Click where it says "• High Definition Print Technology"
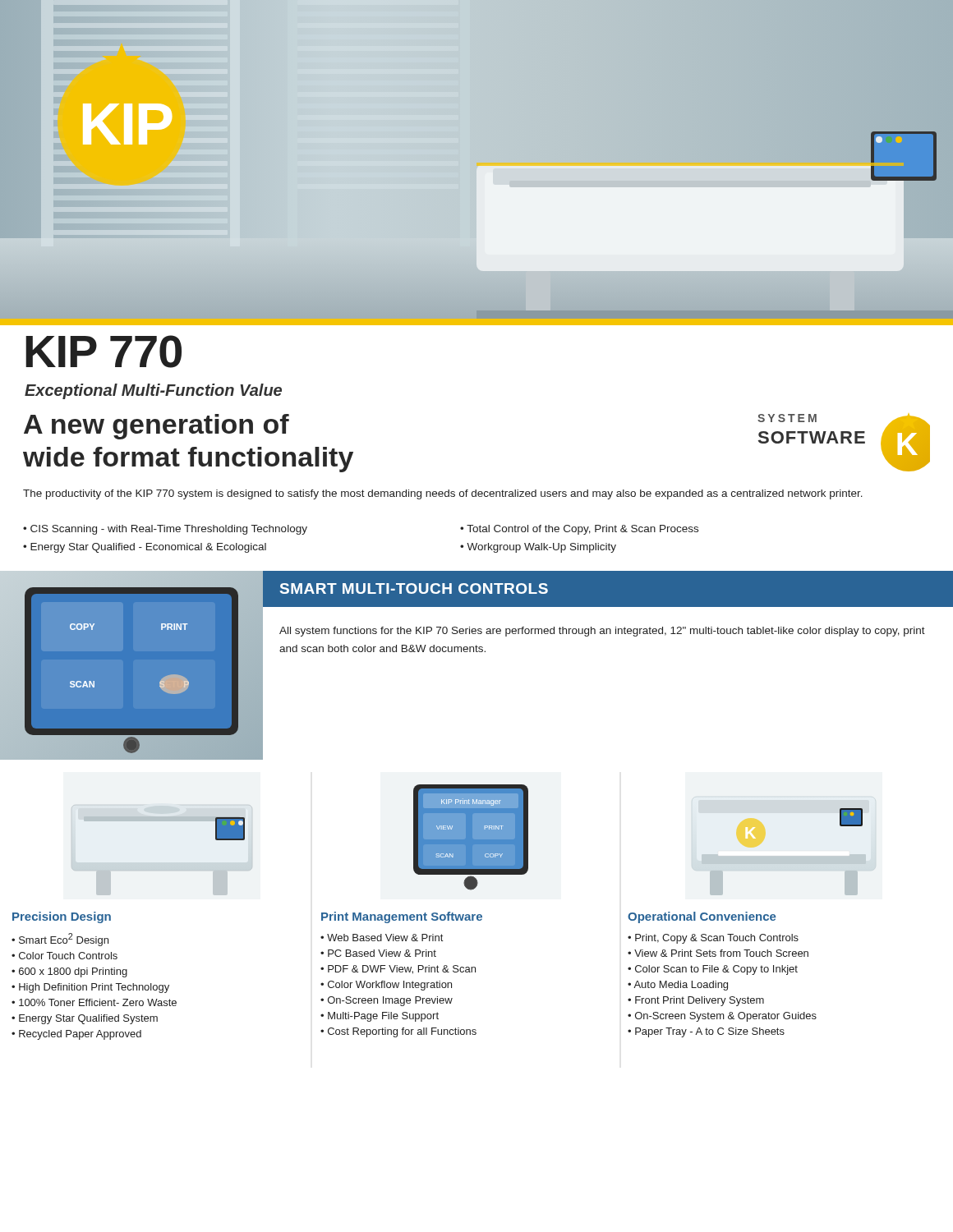Viewport: 953px width, 1232px height. 90,987
